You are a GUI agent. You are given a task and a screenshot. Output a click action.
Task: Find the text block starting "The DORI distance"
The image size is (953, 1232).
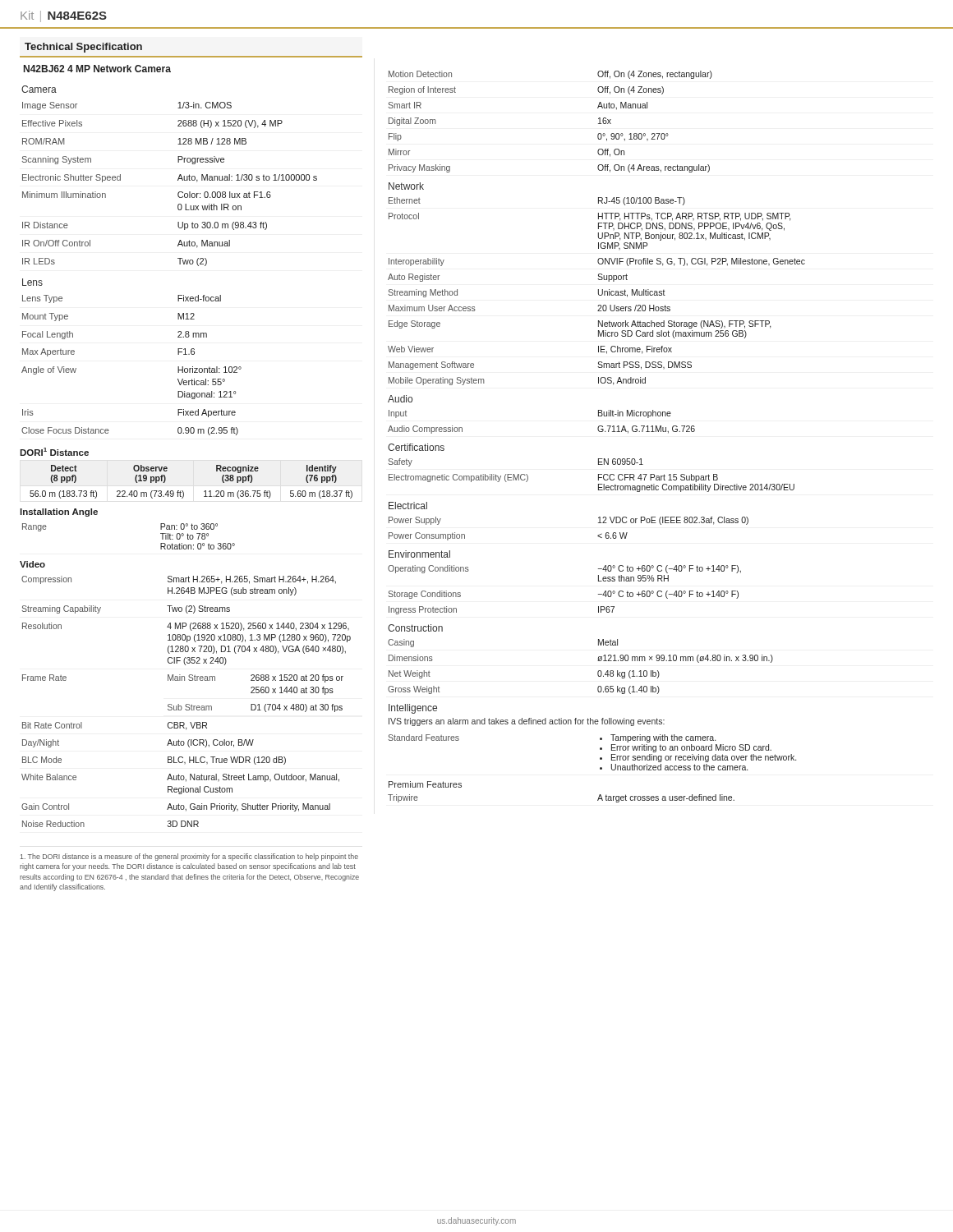click(189, 872)
